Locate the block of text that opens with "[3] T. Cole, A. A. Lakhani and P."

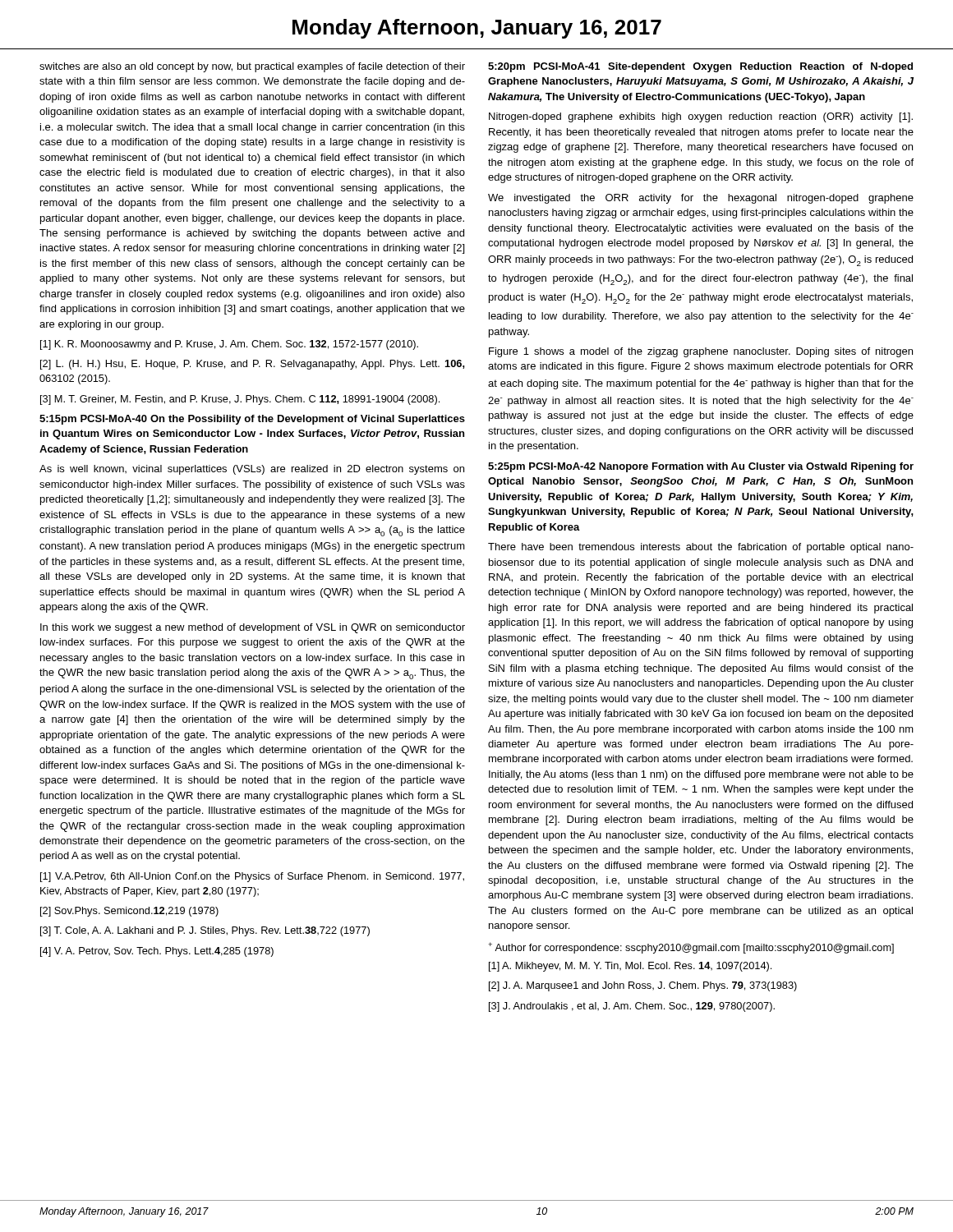(x=252, y=931)
